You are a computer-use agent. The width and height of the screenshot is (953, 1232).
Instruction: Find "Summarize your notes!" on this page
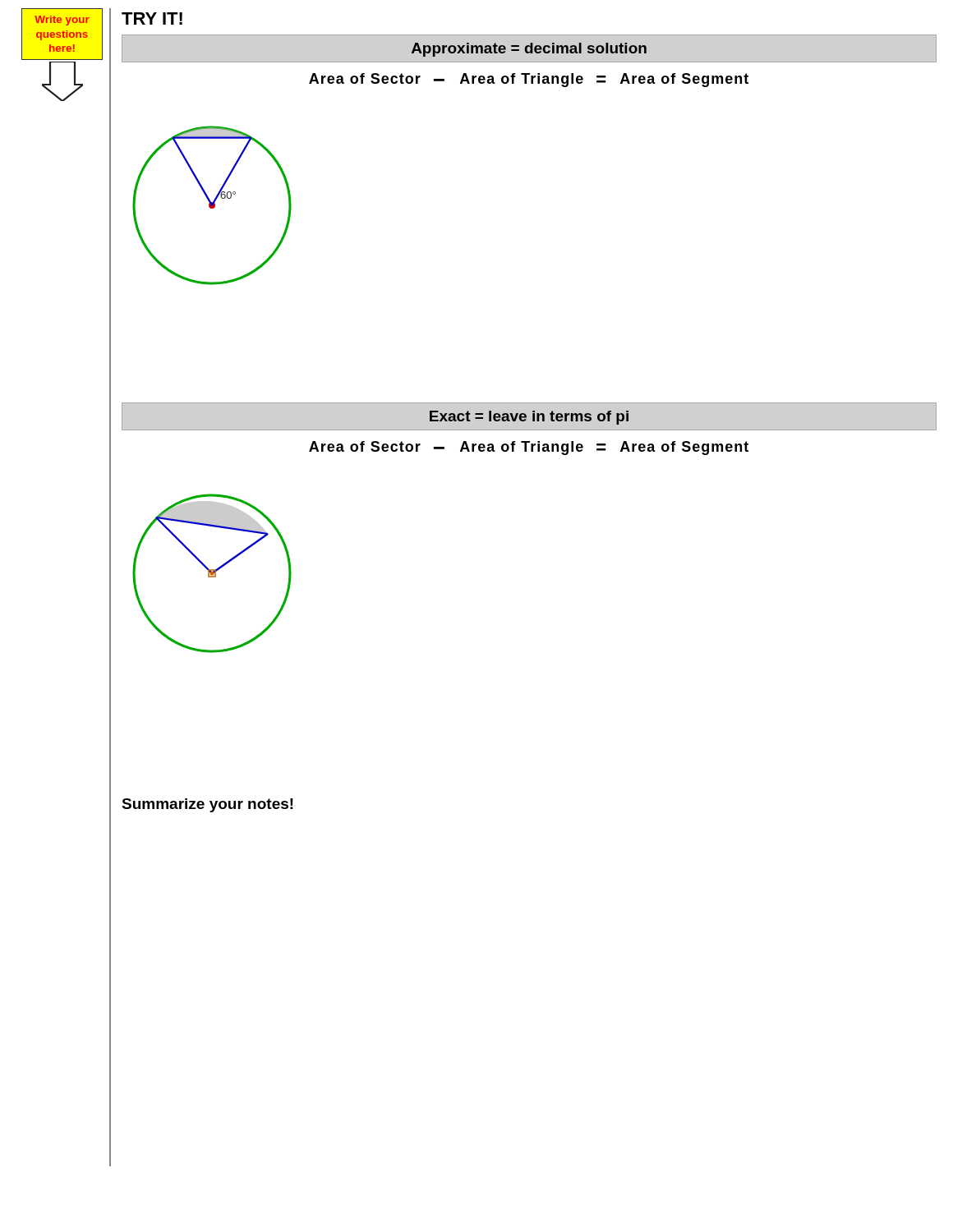(x=208, y=804)
